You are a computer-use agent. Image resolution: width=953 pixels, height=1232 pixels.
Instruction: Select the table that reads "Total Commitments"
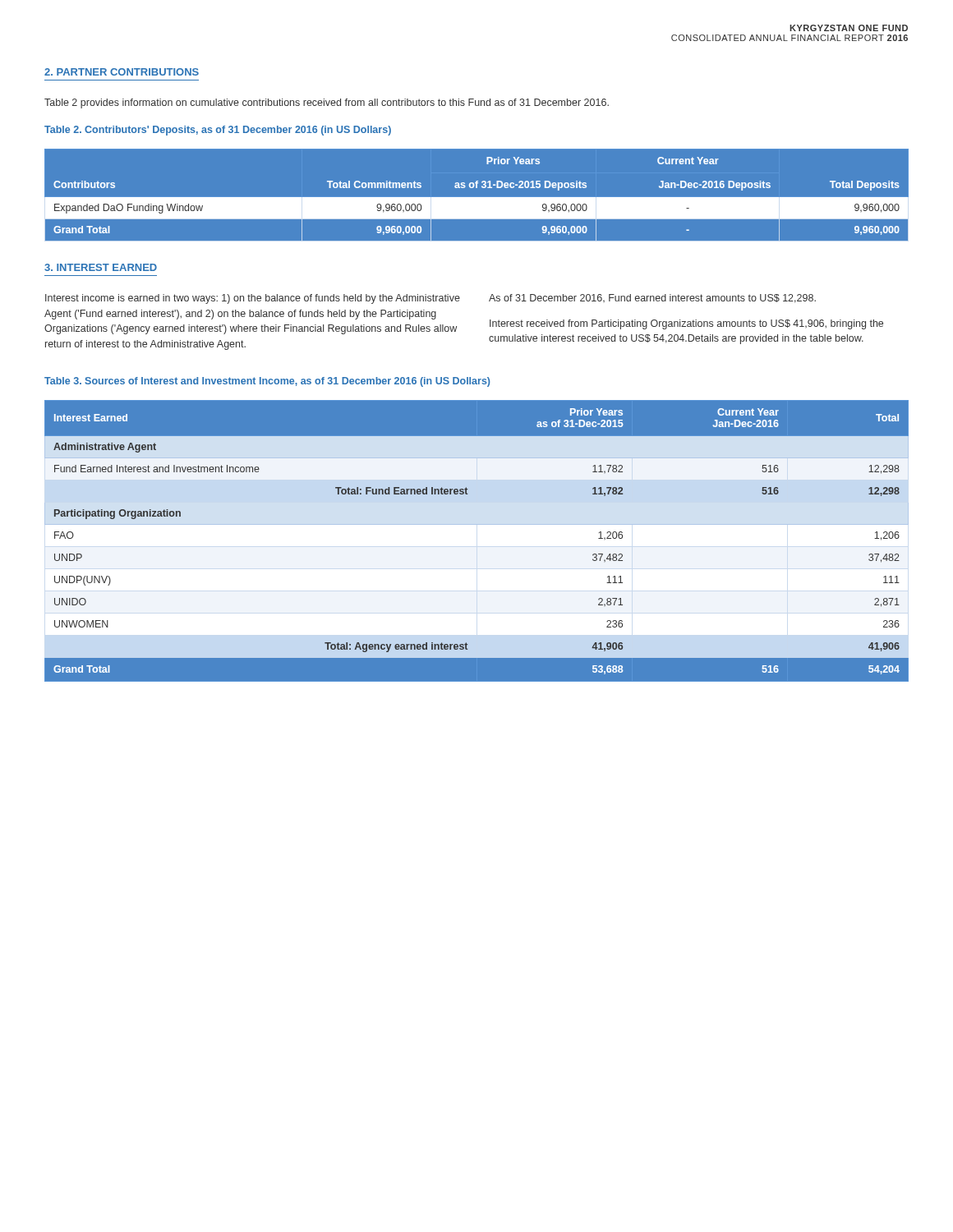[x=476, y=195]
